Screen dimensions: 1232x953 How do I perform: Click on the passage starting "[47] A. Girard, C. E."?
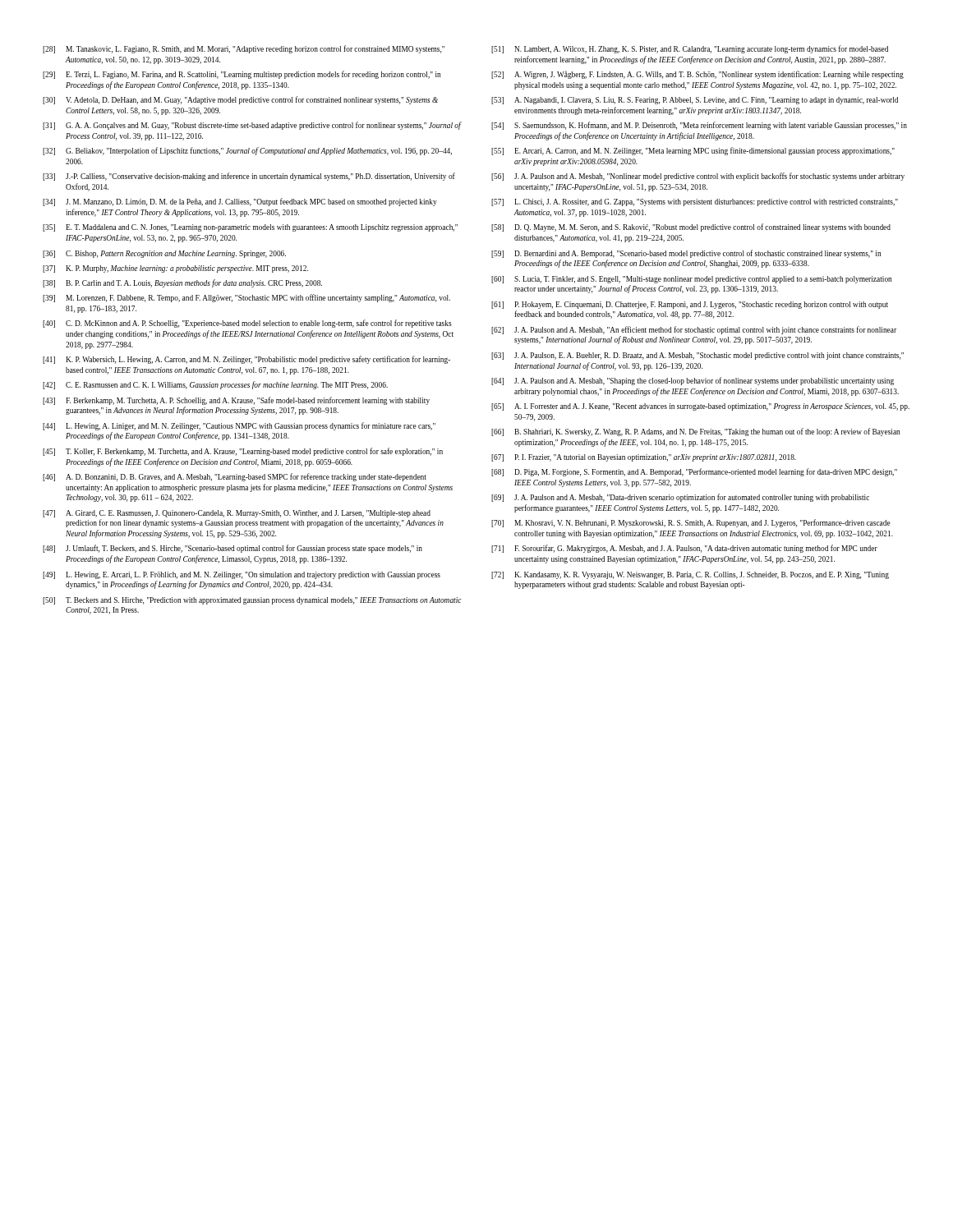click(x=252, y=524)
